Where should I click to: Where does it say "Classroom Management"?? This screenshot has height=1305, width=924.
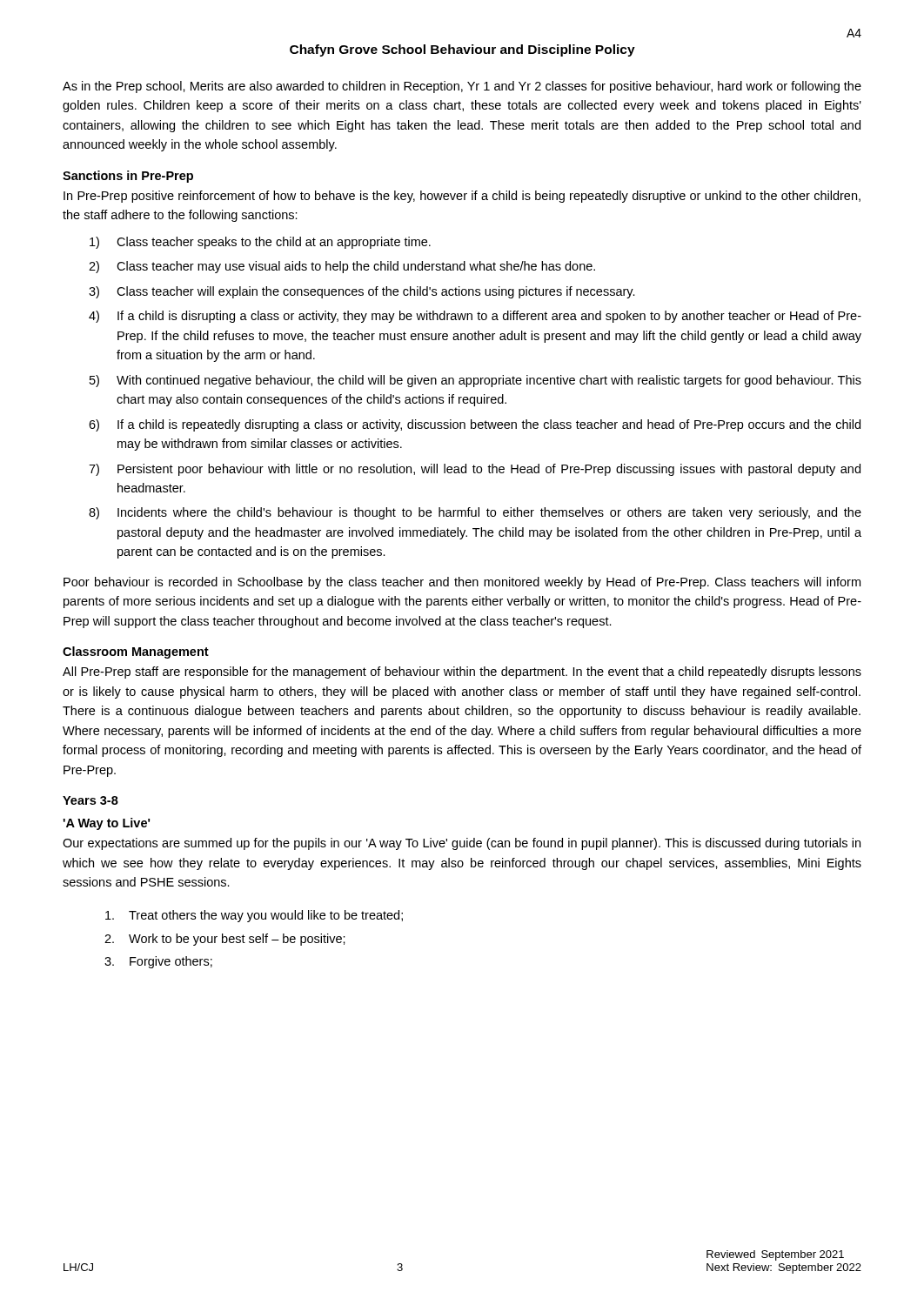coord(136,652)
